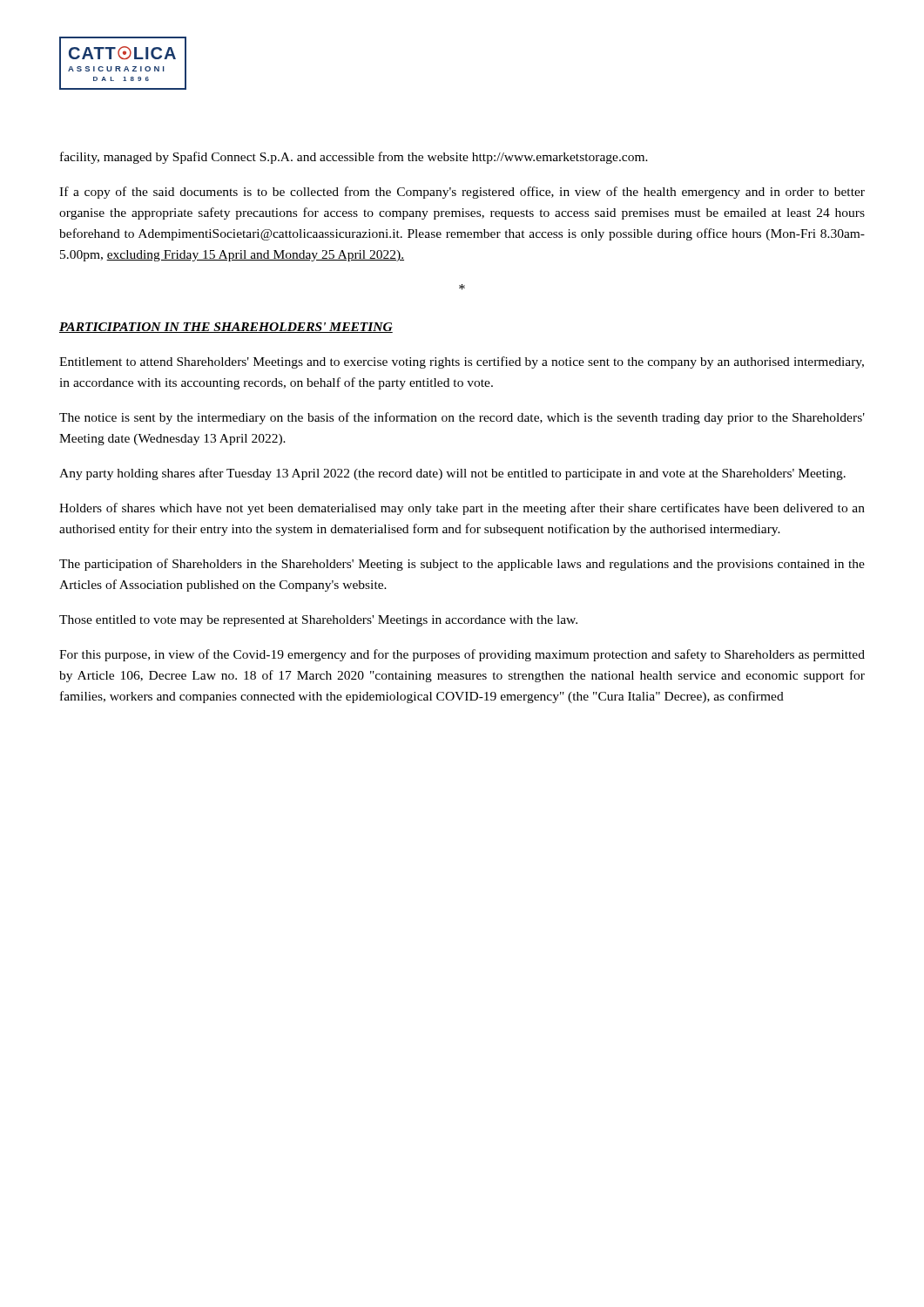Find the text block containing "Holders of shares which have"
This screenshot has width=924, height=1307.
[462, 518]
